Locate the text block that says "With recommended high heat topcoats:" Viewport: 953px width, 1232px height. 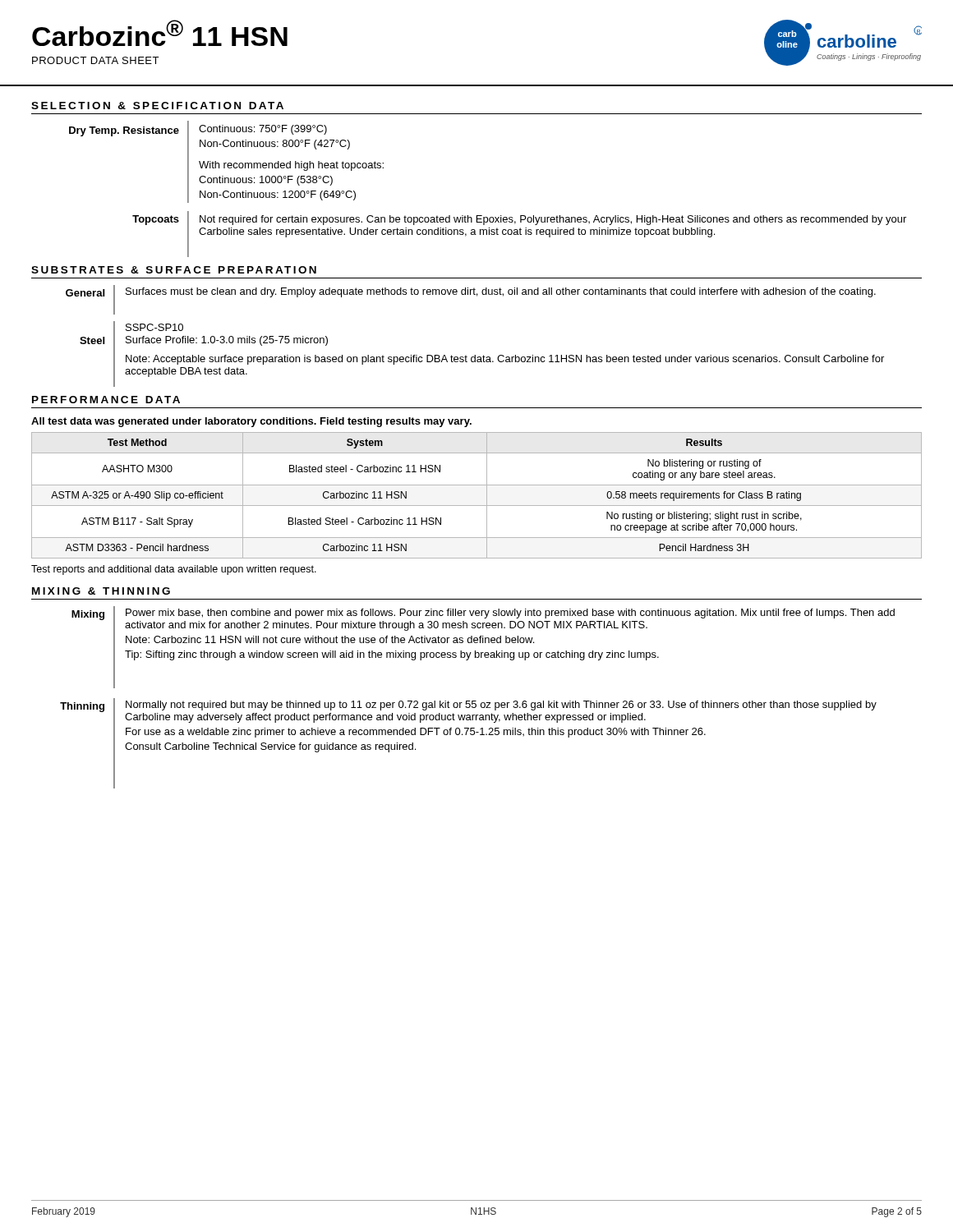coord(291,166)
